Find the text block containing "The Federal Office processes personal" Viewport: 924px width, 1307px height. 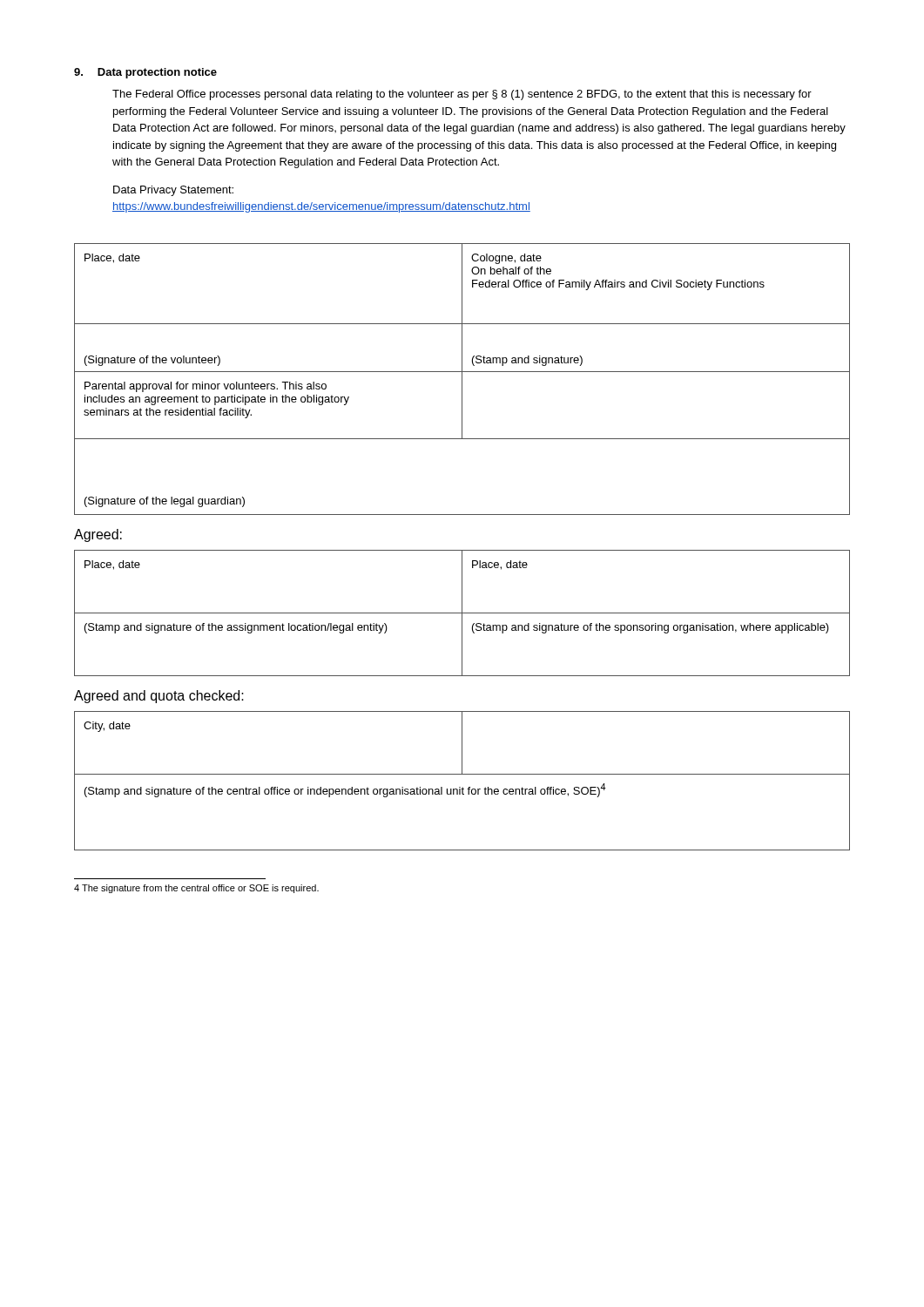[x=479, y=128]
